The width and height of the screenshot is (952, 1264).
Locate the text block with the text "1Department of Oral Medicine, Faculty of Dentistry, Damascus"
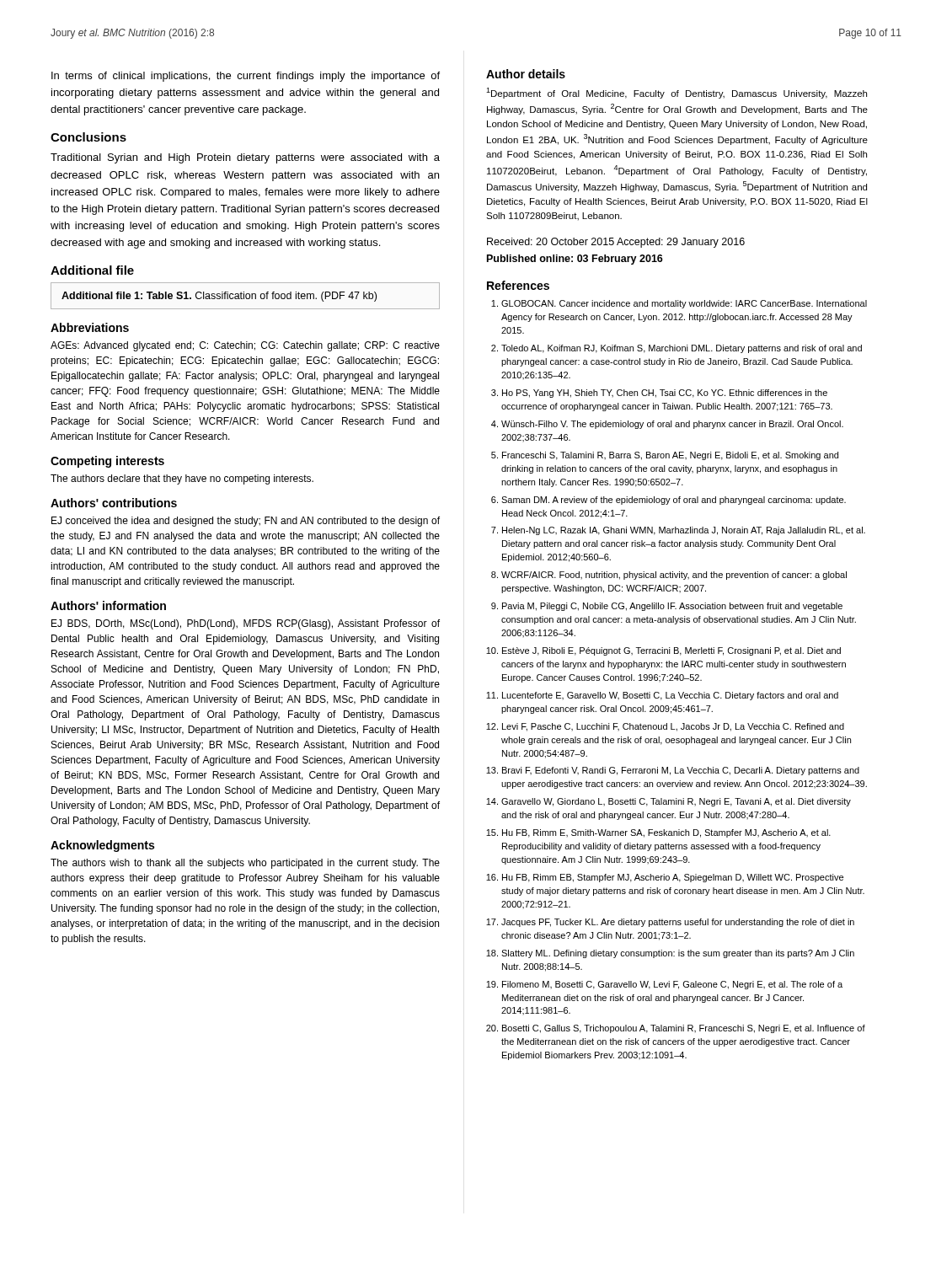677,153
